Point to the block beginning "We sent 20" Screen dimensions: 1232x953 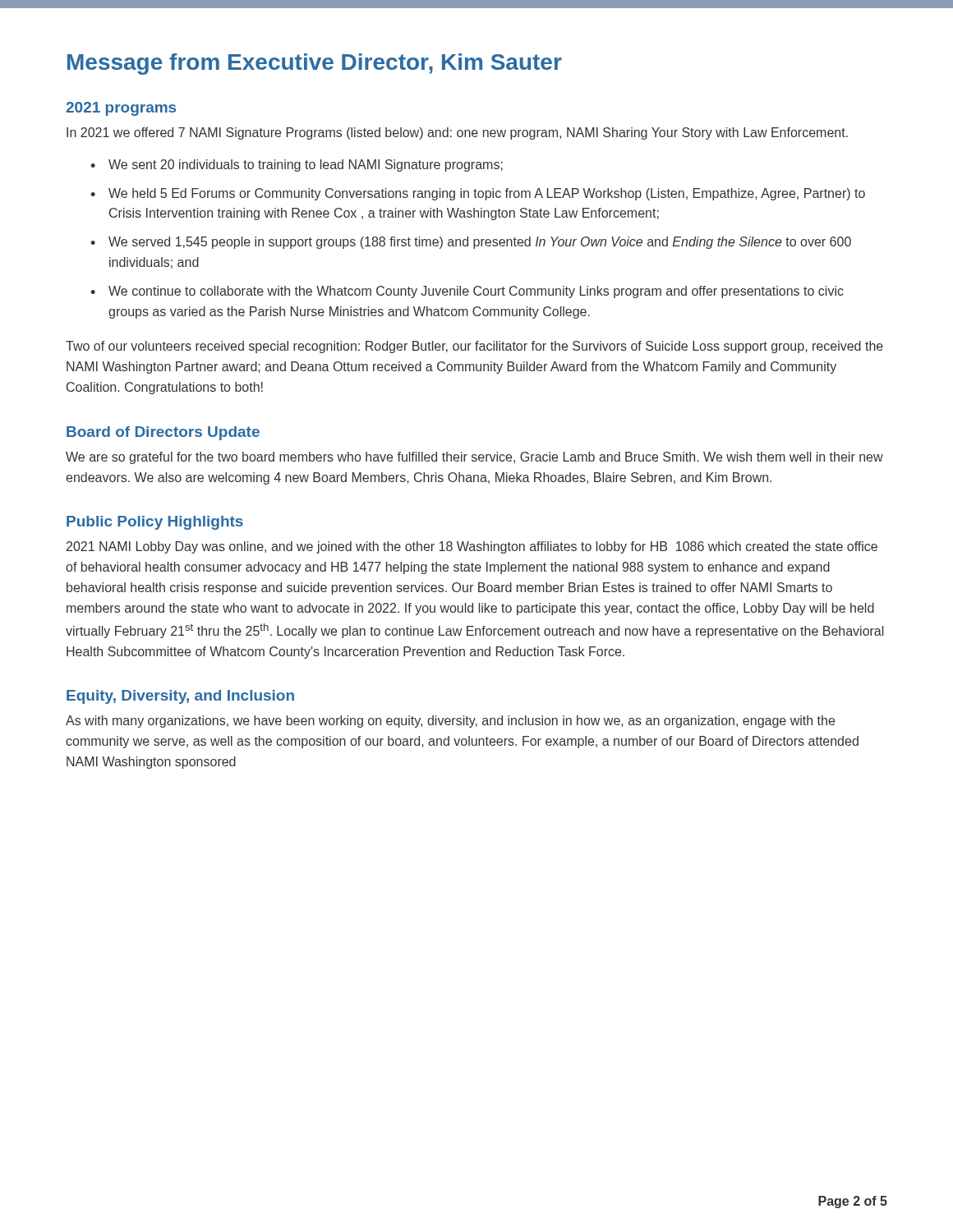point(306,165)
